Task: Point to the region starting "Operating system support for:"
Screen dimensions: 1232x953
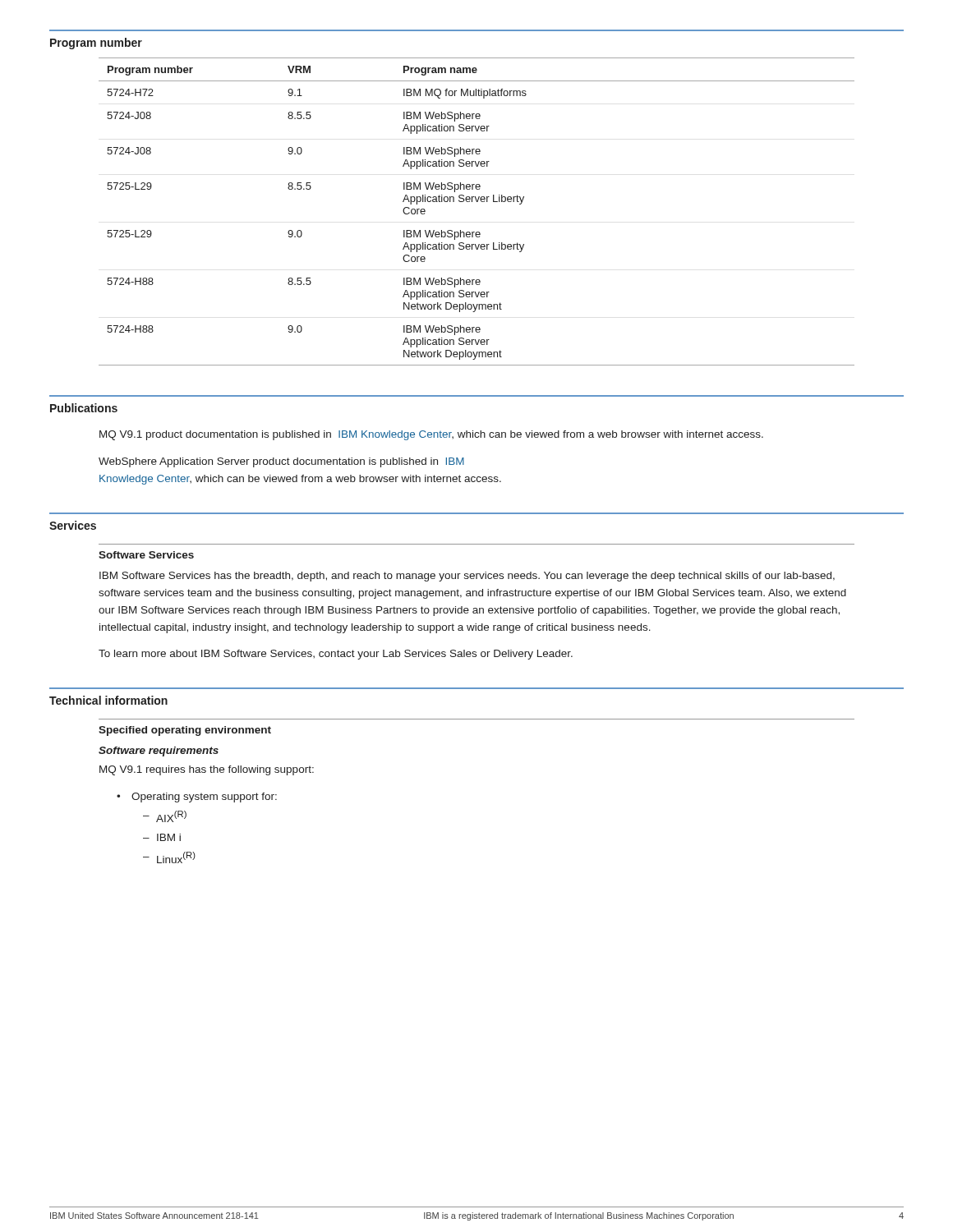Action: click(x=204, y=796)
